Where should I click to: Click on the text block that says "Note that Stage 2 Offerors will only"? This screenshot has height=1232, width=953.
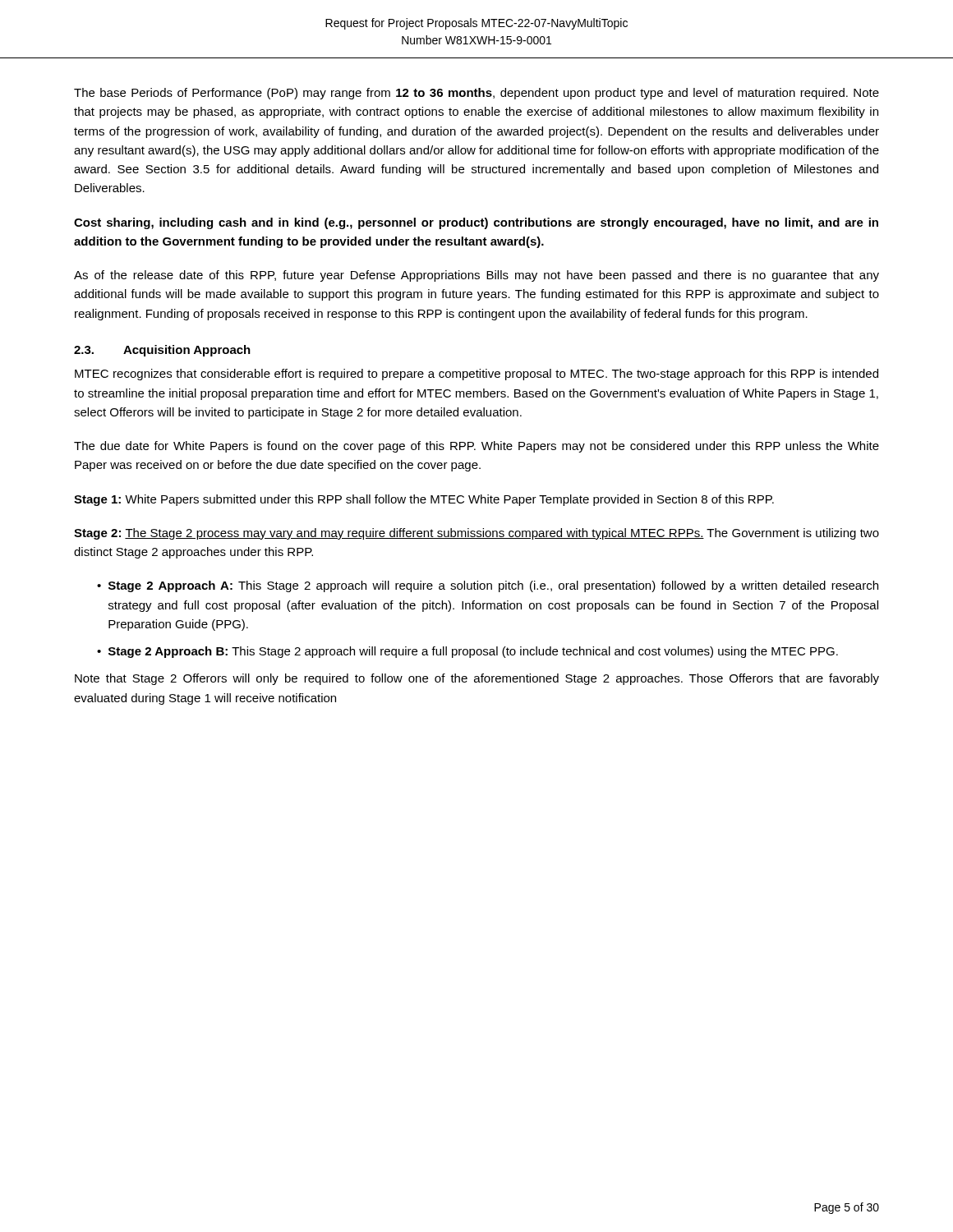click(x=476, y=688)
